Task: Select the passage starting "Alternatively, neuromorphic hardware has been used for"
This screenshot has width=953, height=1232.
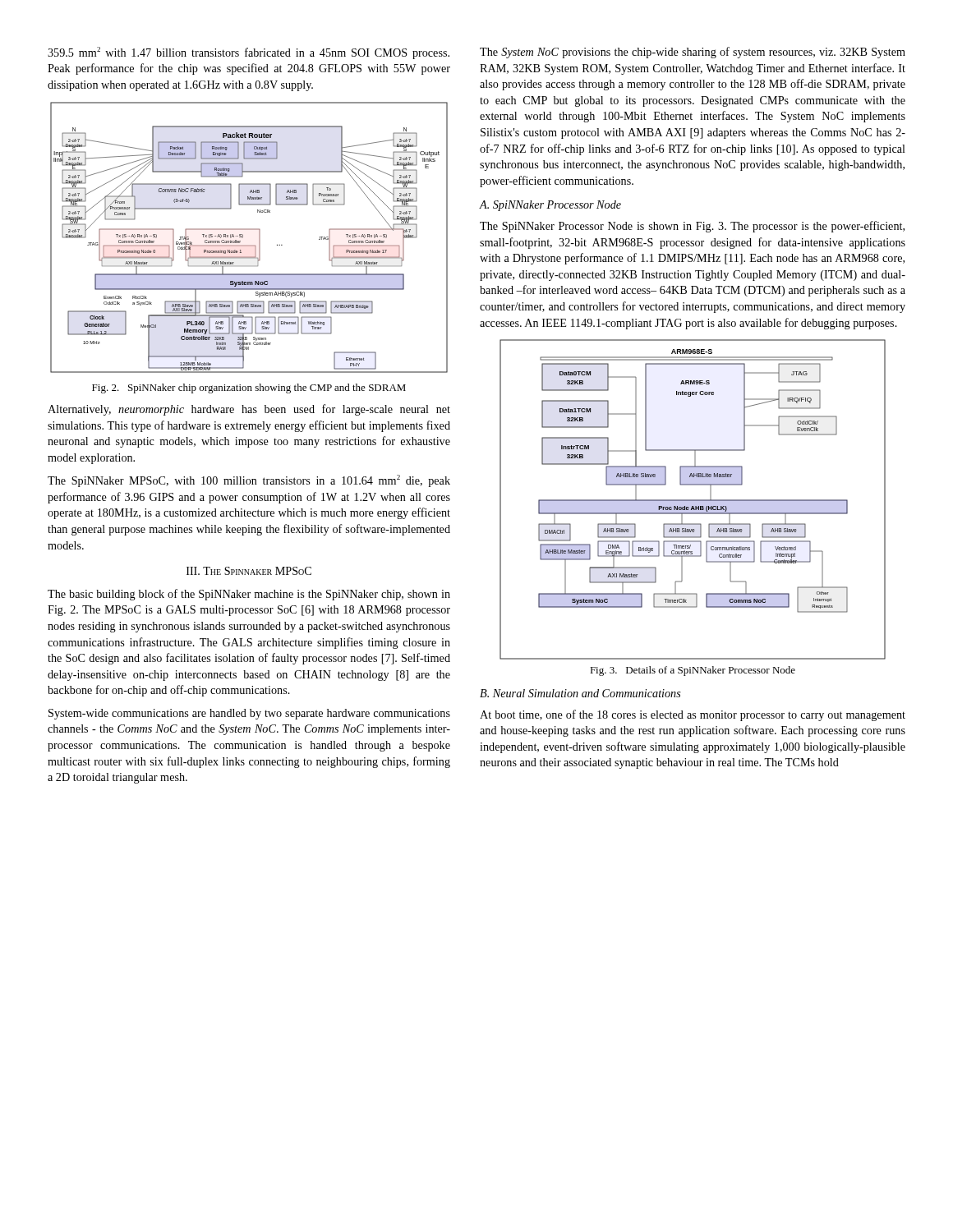Action: click(249, 478)
